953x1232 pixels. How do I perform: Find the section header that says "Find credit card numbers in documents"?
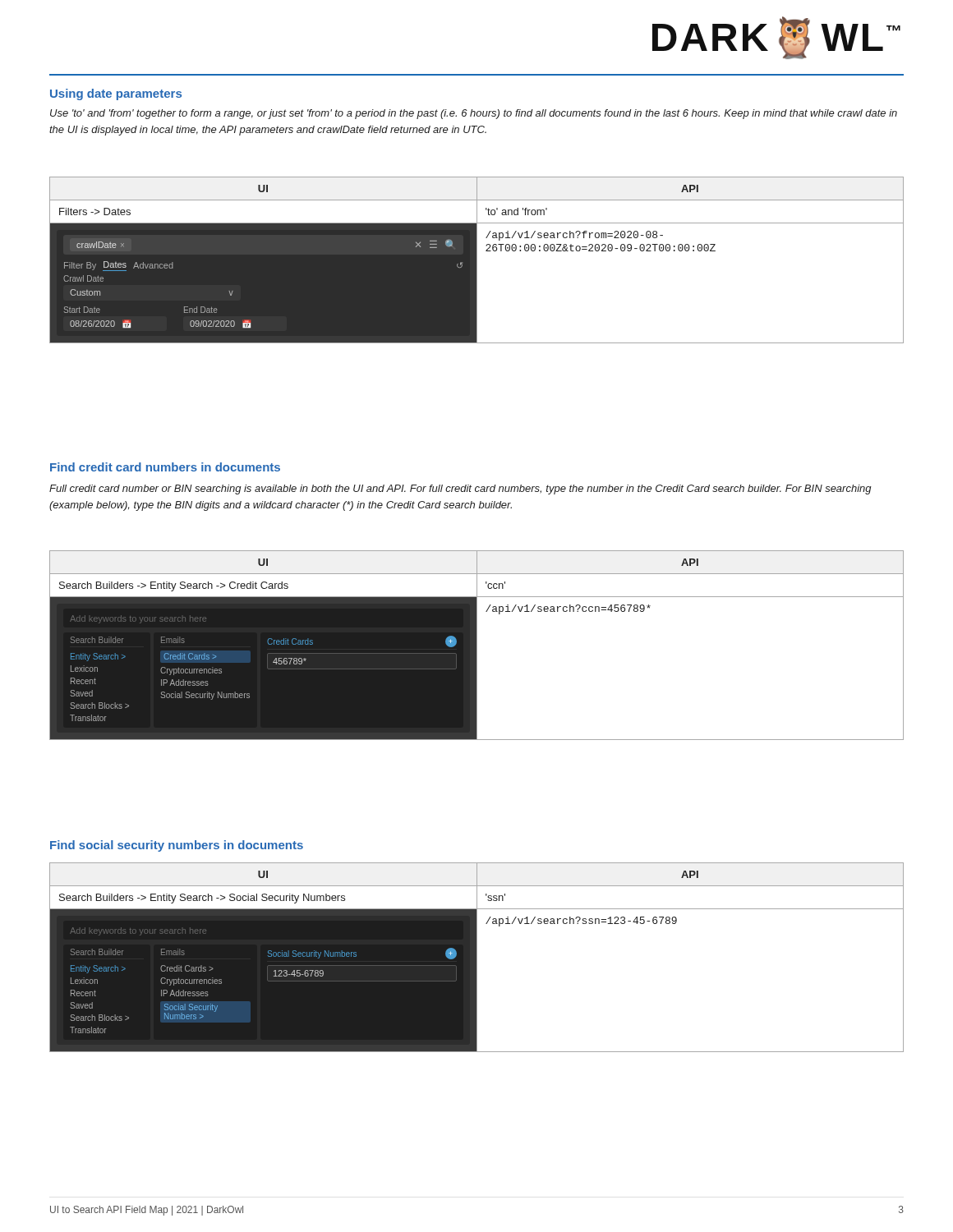pos(165,467)
